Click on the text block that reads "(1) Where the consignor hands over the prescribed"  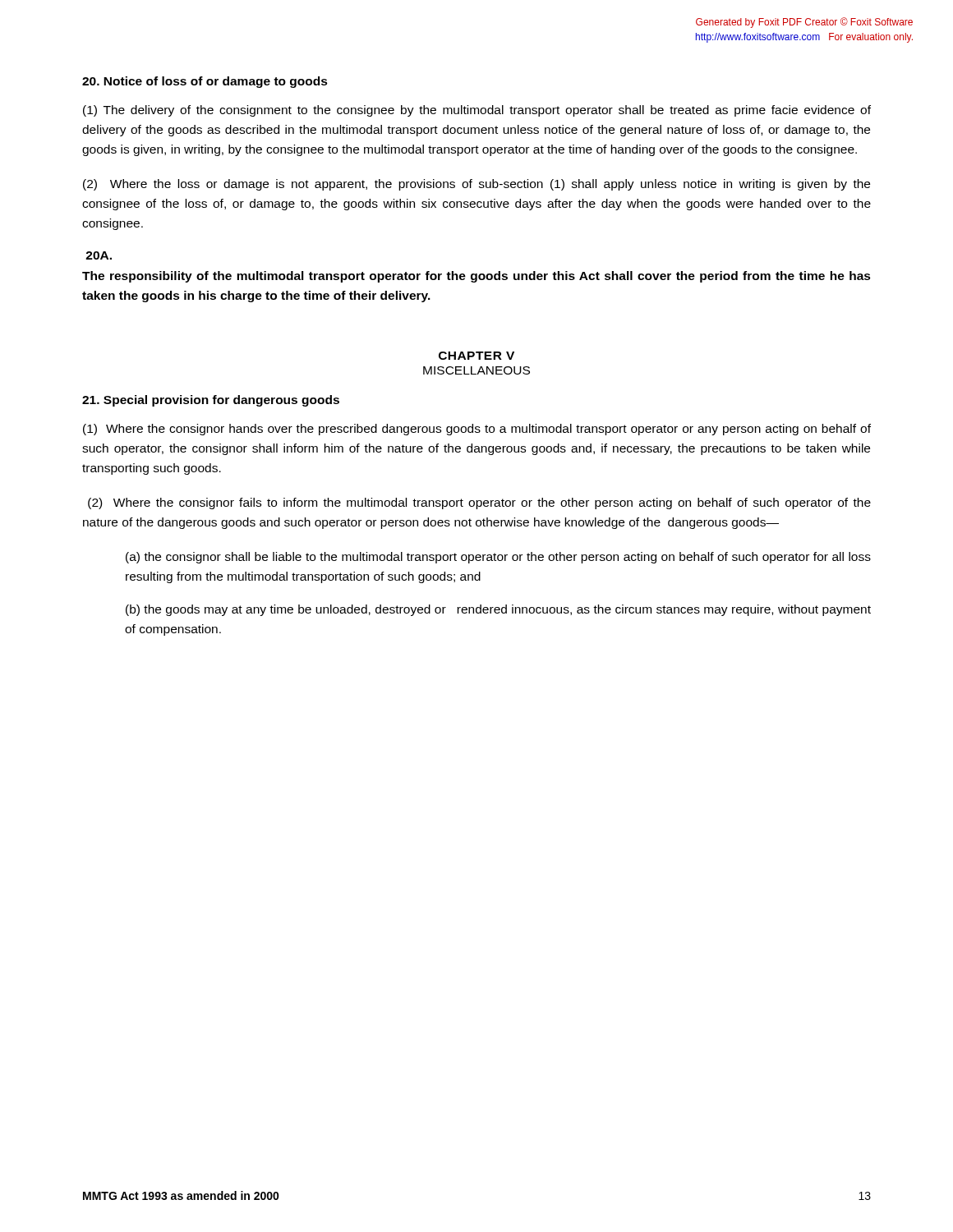[x=476, y=448]
